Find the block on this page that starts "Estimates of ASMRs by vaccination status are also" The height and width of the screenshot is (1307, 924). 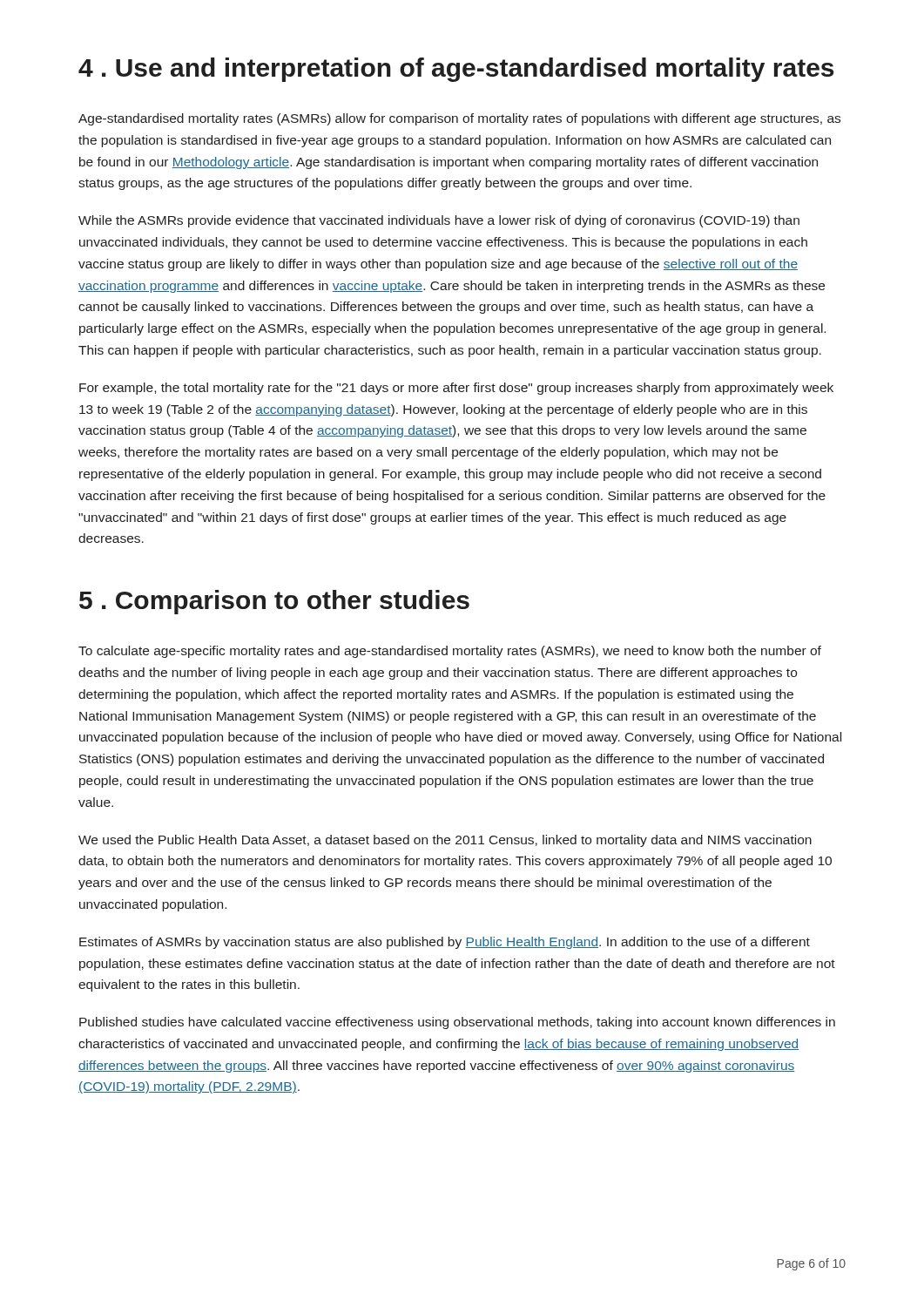point(462,964)
